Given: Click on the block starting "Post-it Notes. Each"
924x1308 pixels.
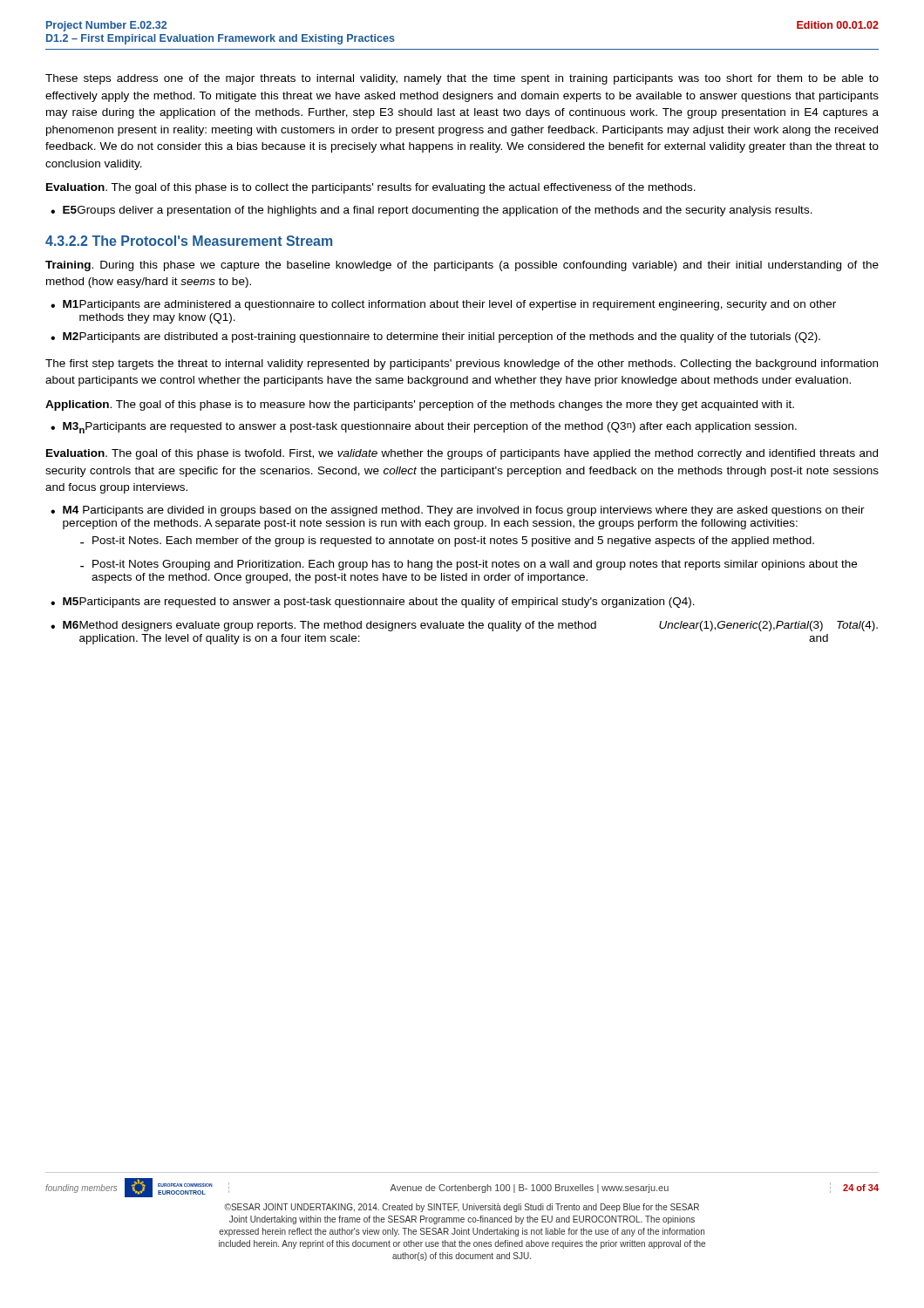Looking at the screenshot, I should point(453,540).
